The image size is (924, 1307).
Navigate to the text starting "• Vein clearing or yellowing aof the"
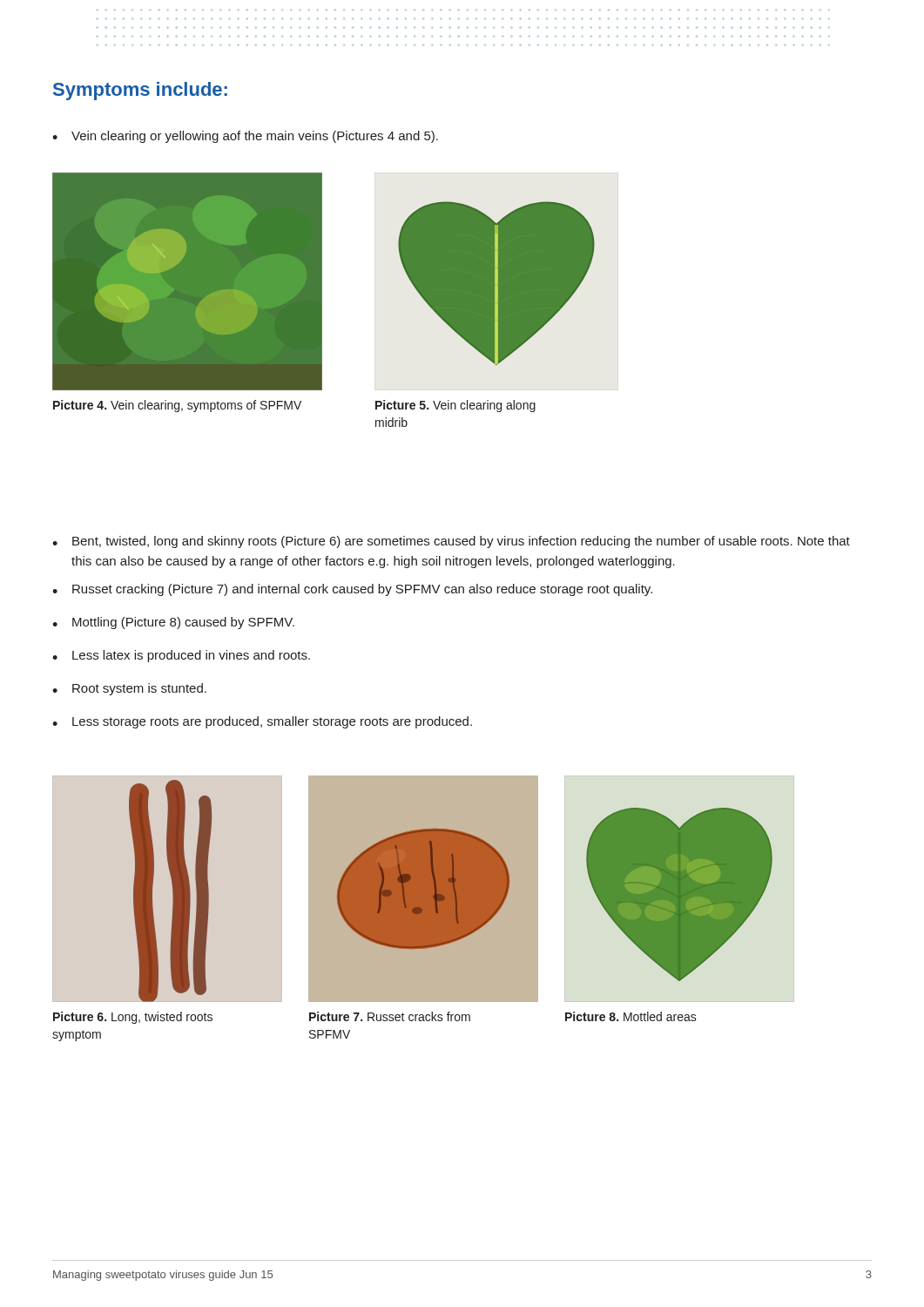click(245, 137)
